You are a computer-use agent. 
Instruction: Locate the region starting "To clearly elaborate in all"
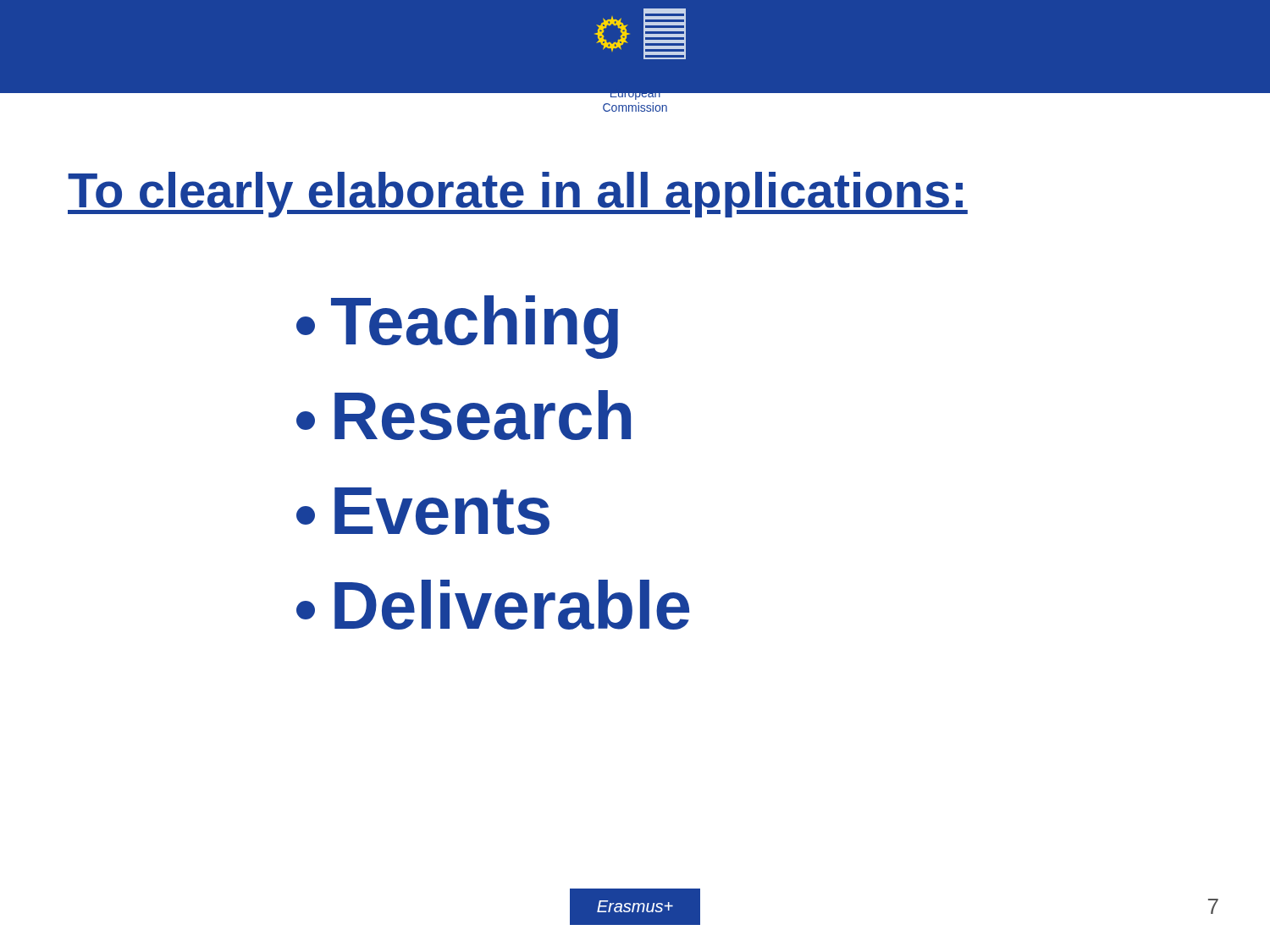[x=518, y=190]
